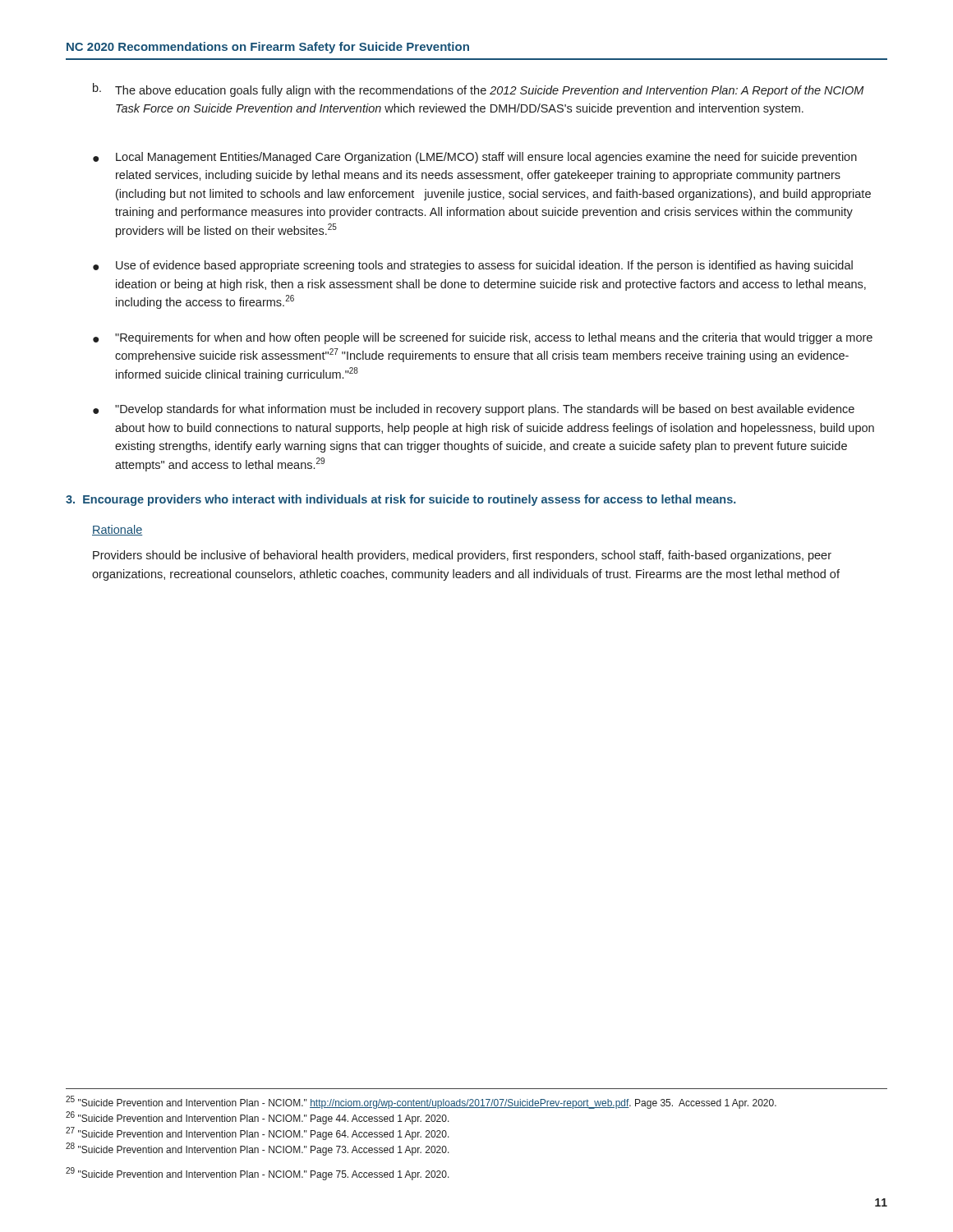Find the block on this page that starts "26 "Suicide Prevention"

tap(258, 1118)
